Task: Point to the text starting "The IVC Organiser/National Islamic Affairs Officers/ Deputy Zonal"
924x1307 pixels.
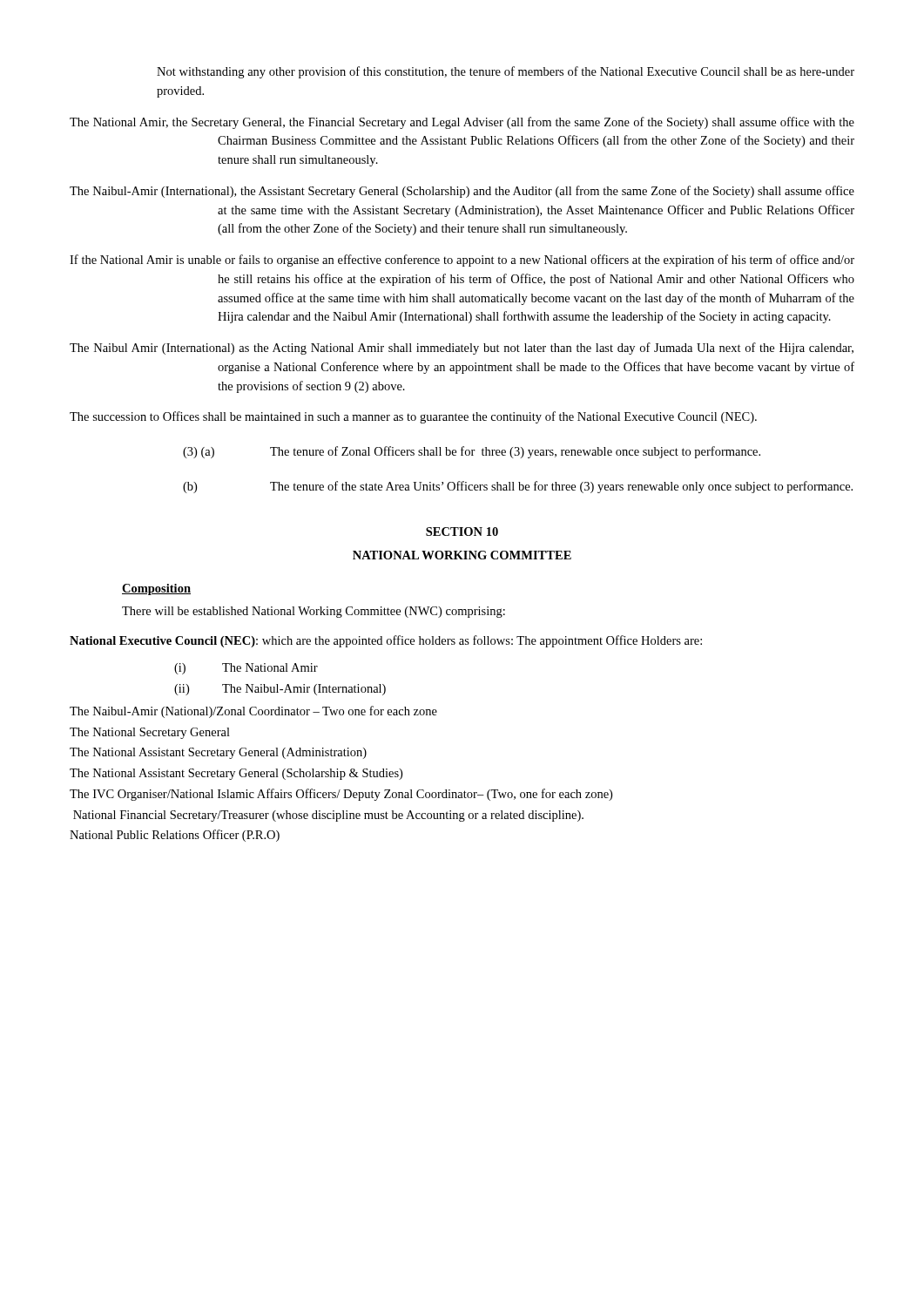Action: pyautogui.click(x=341, y=794)
